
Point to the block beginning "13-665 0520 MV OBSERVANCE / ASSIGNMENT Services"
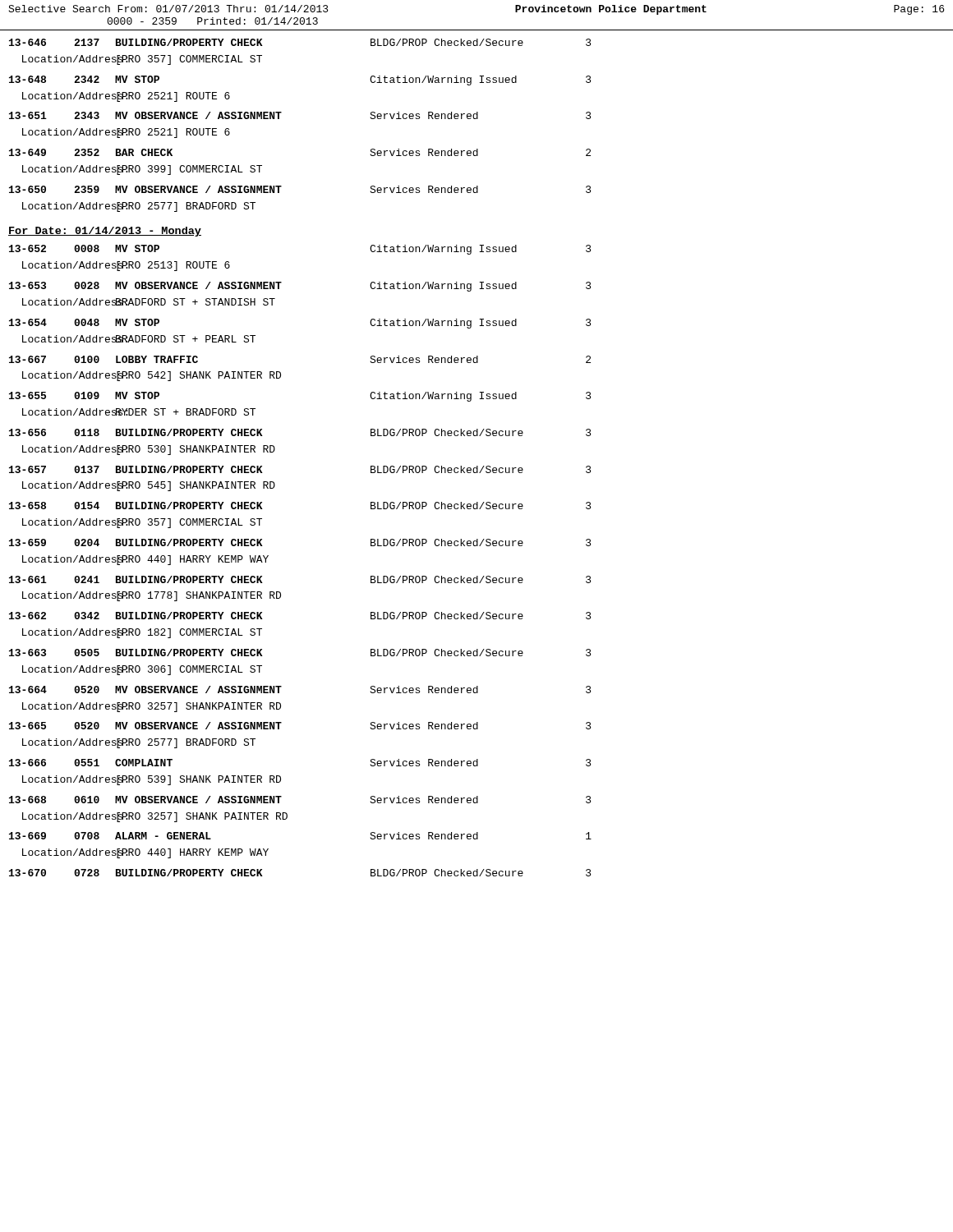coord(476,736)
